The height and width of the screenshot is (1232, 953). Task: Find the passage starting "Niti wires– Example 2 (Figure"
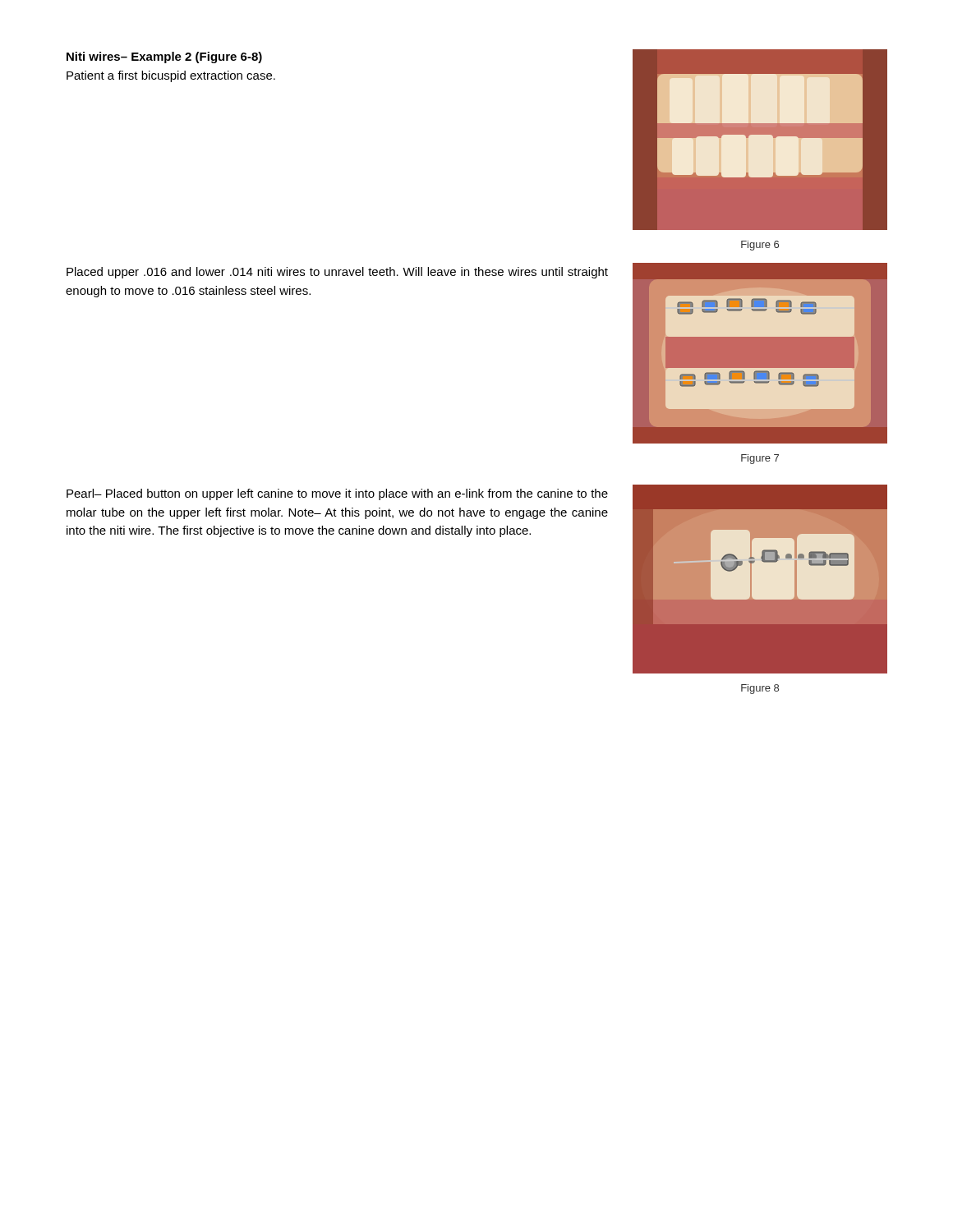tap(164, 56)
